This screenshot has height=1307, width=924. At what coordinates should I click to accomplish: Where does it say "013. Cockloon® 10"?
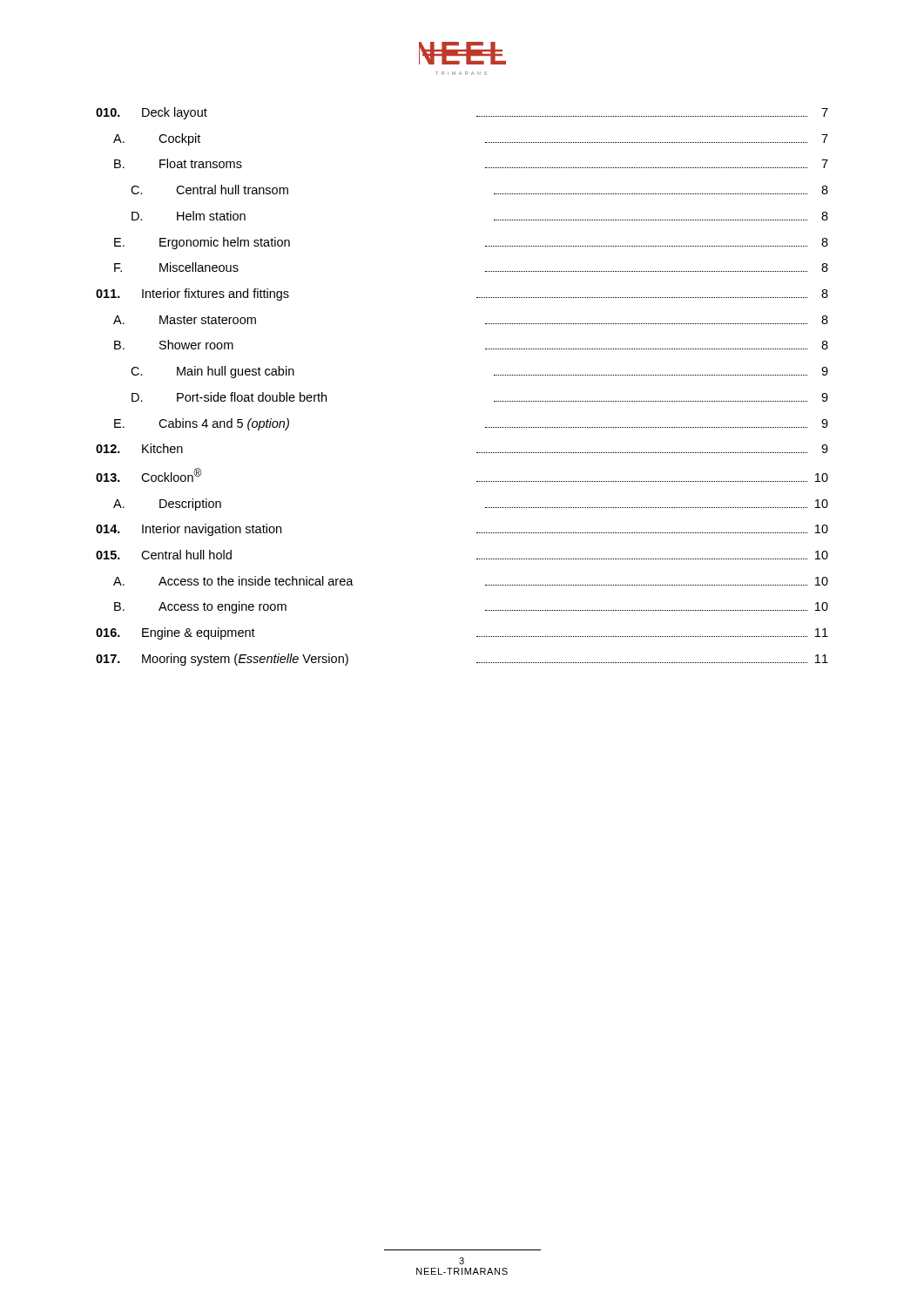tap(171, 474)
